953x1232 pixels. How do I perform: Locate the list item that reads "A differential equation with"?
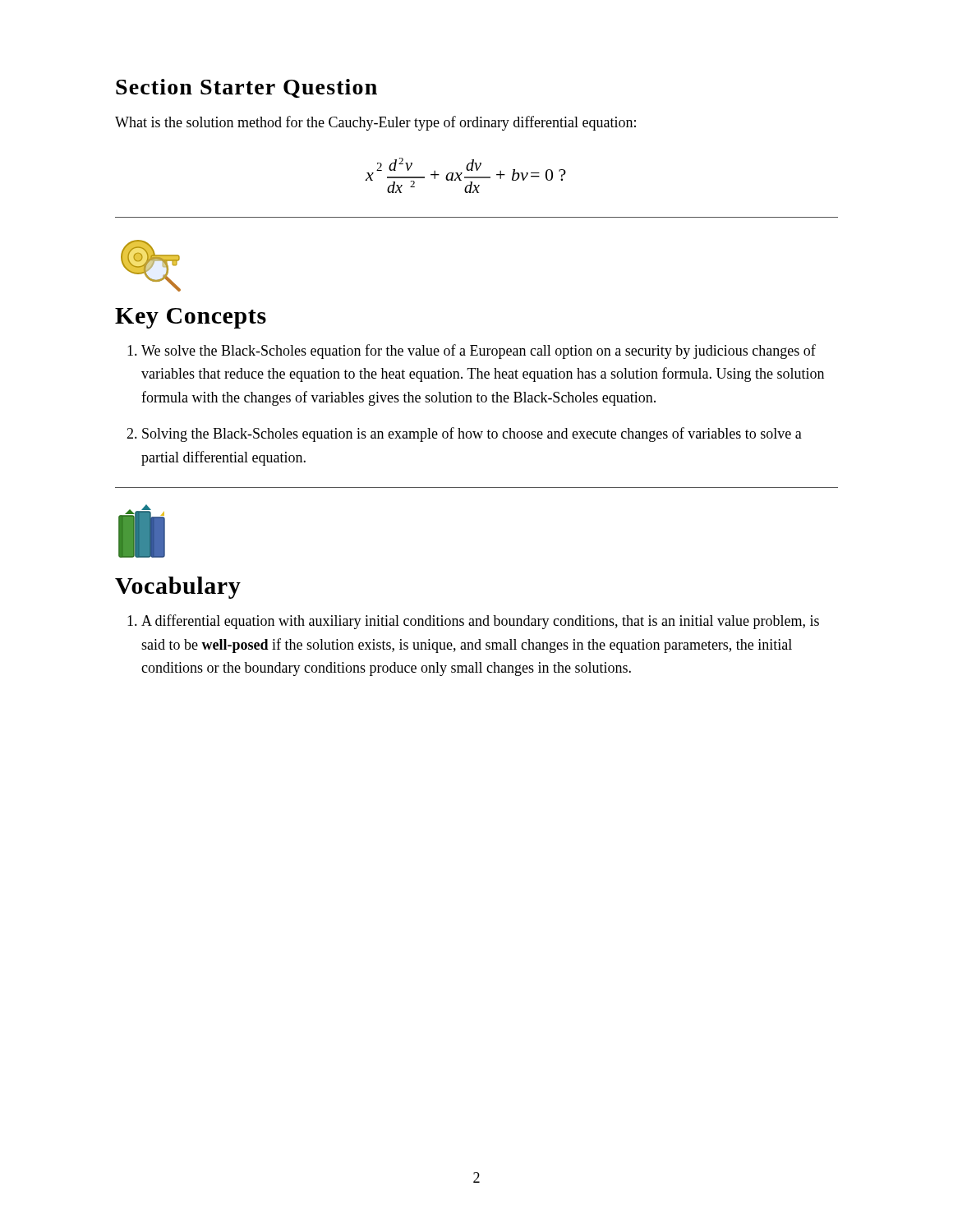tap(480, 644)
